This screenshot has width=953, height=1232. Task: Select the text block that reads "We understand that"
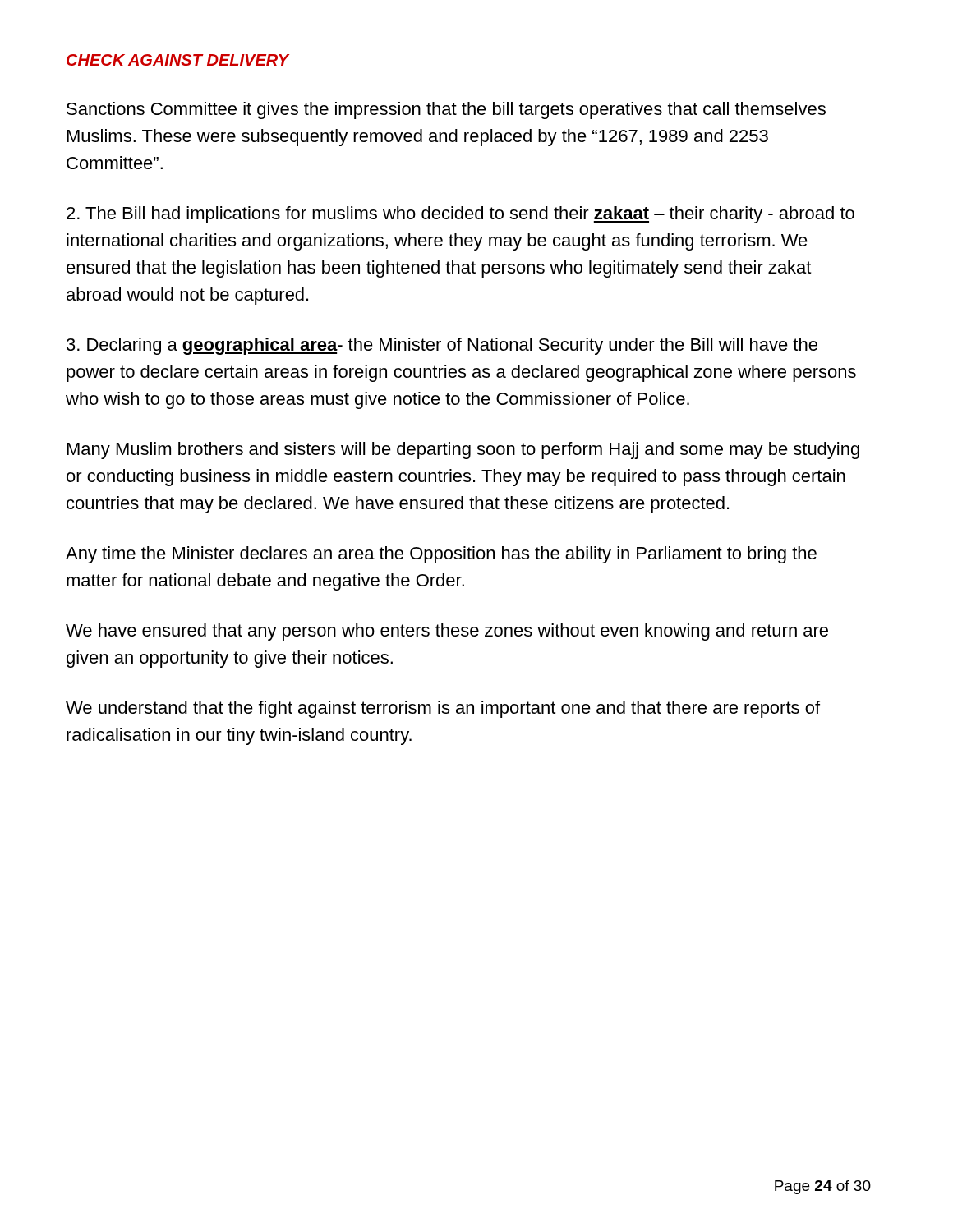click(443, 721)
